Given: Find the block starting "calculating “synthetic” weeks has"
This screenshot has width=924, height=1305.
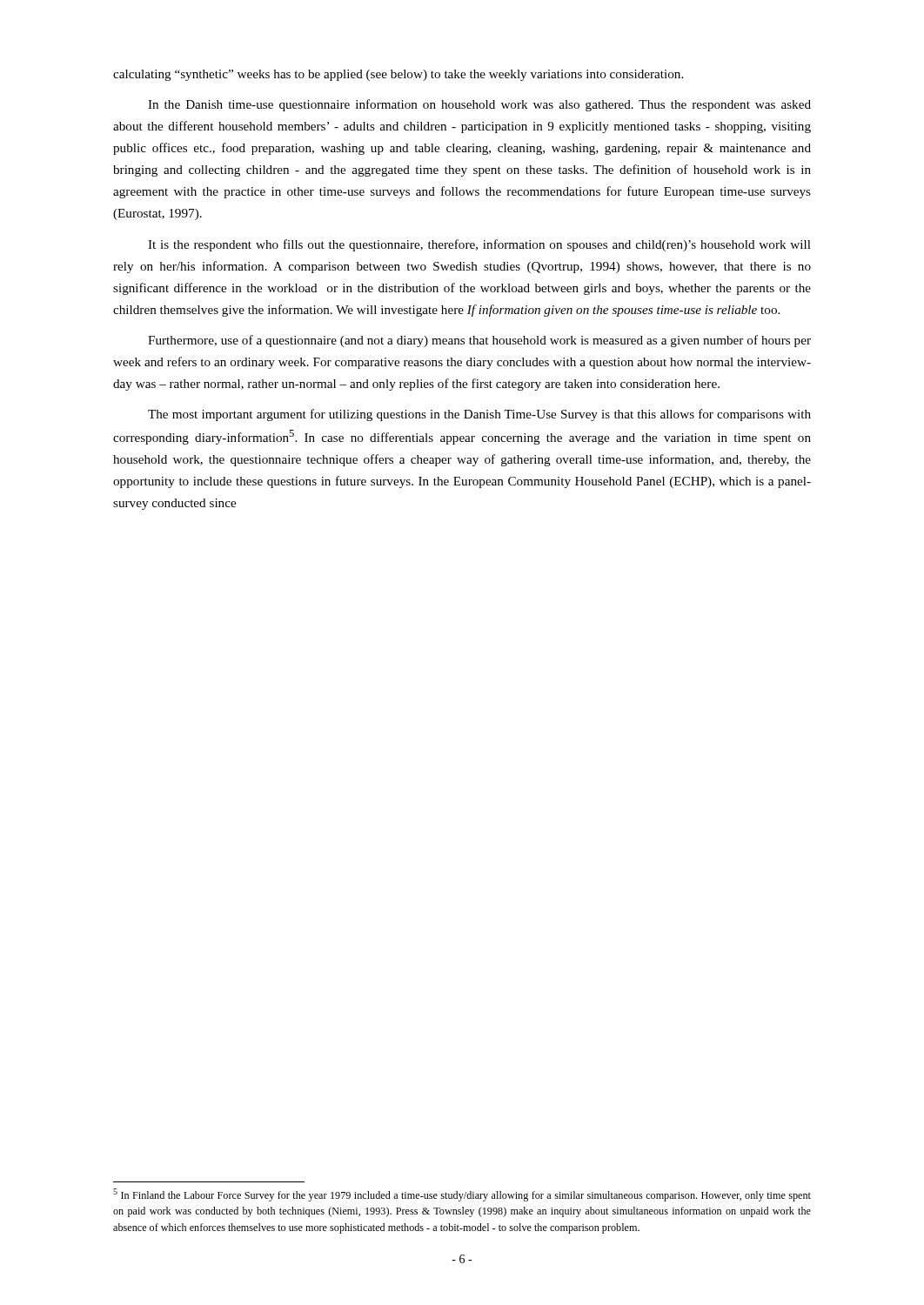Looking at the screenshot, I should 462,288.
